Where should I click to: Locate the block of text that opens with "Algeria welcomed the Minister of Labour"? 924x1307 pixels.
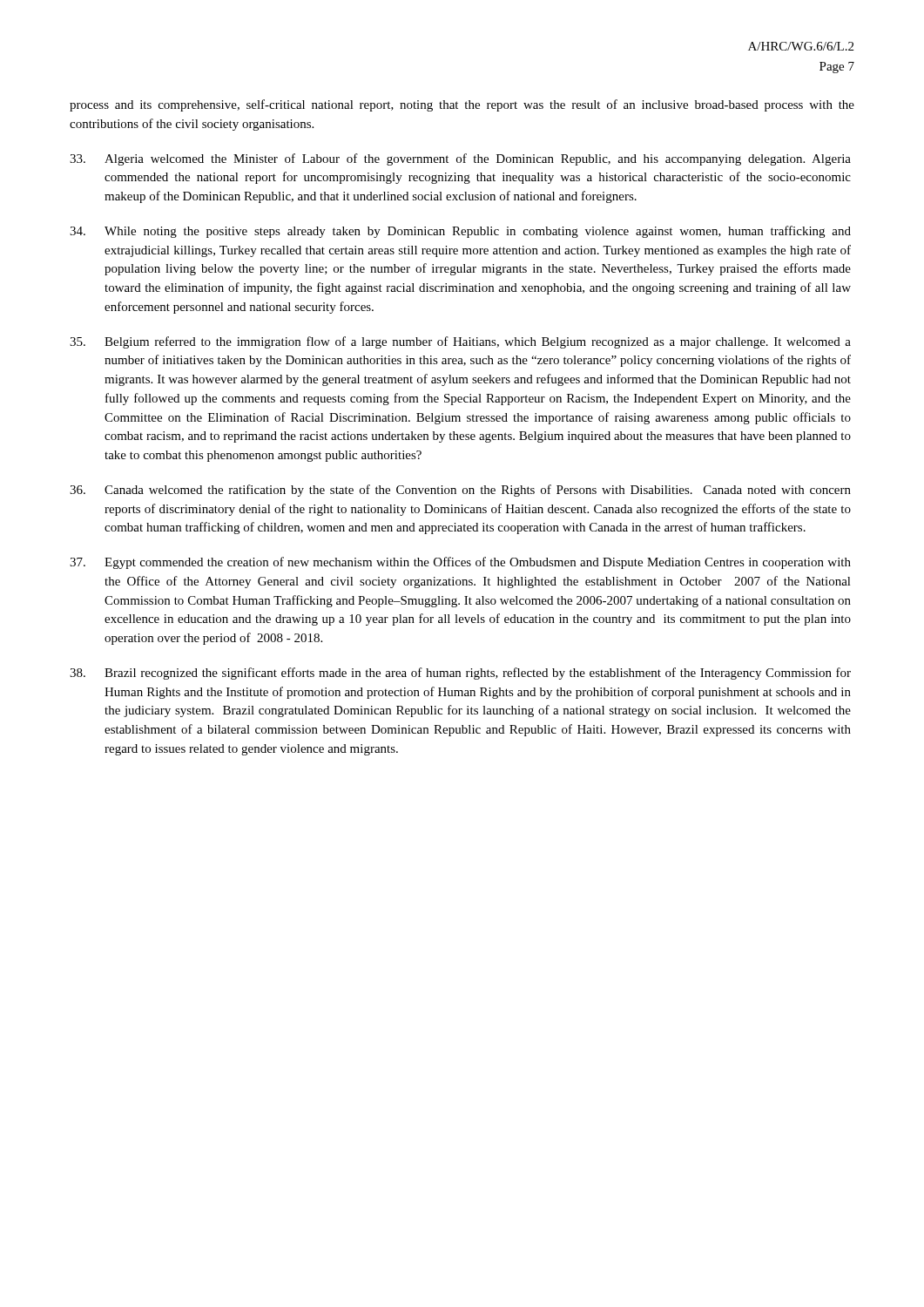point(460,178)
